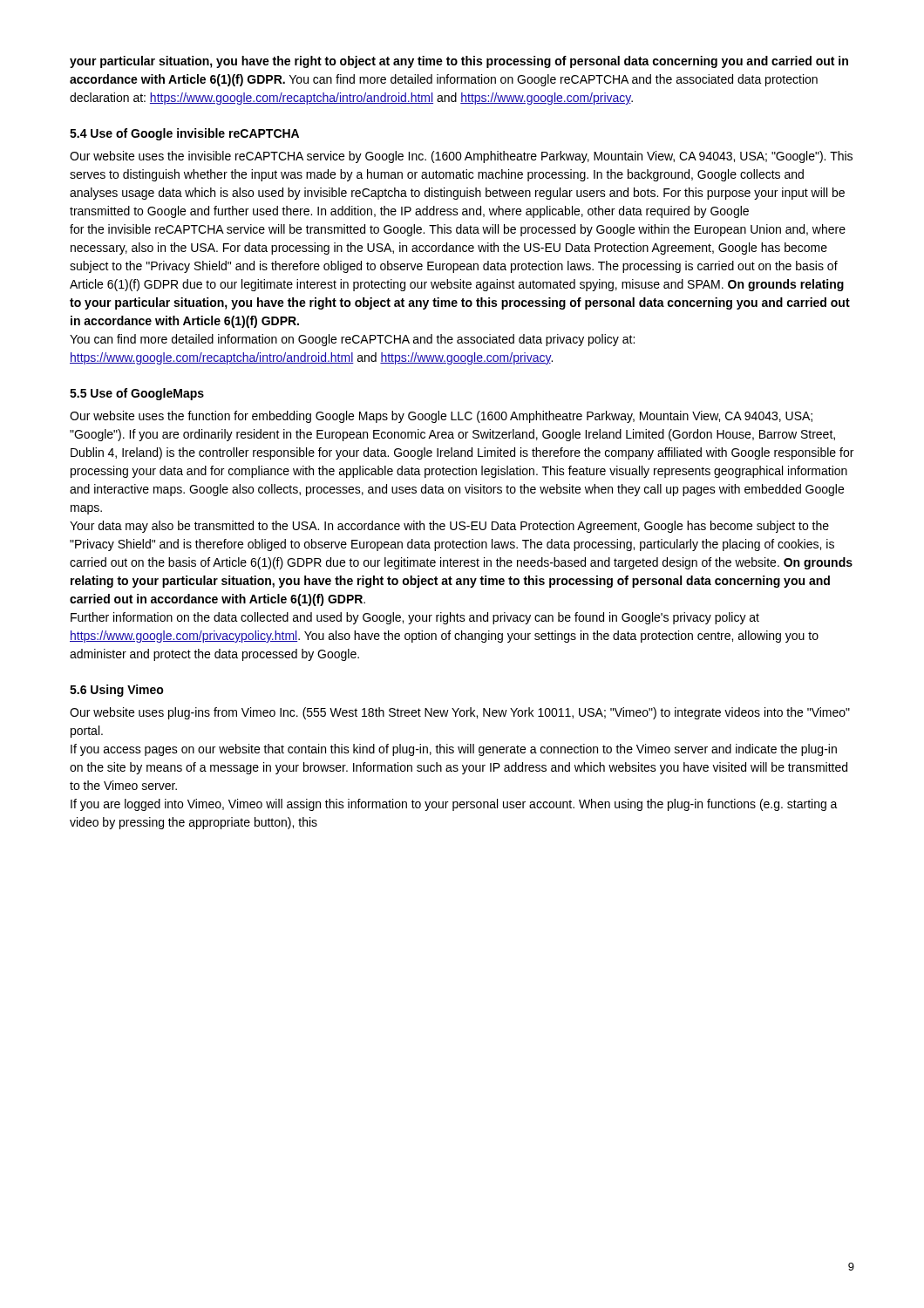Image resolution: width=924 pixels, height=1308 pixels.
Task: Navigate to the text block starting "Our website uses the invisible reCAPTCHA service by"
Action: pos(462,257)
